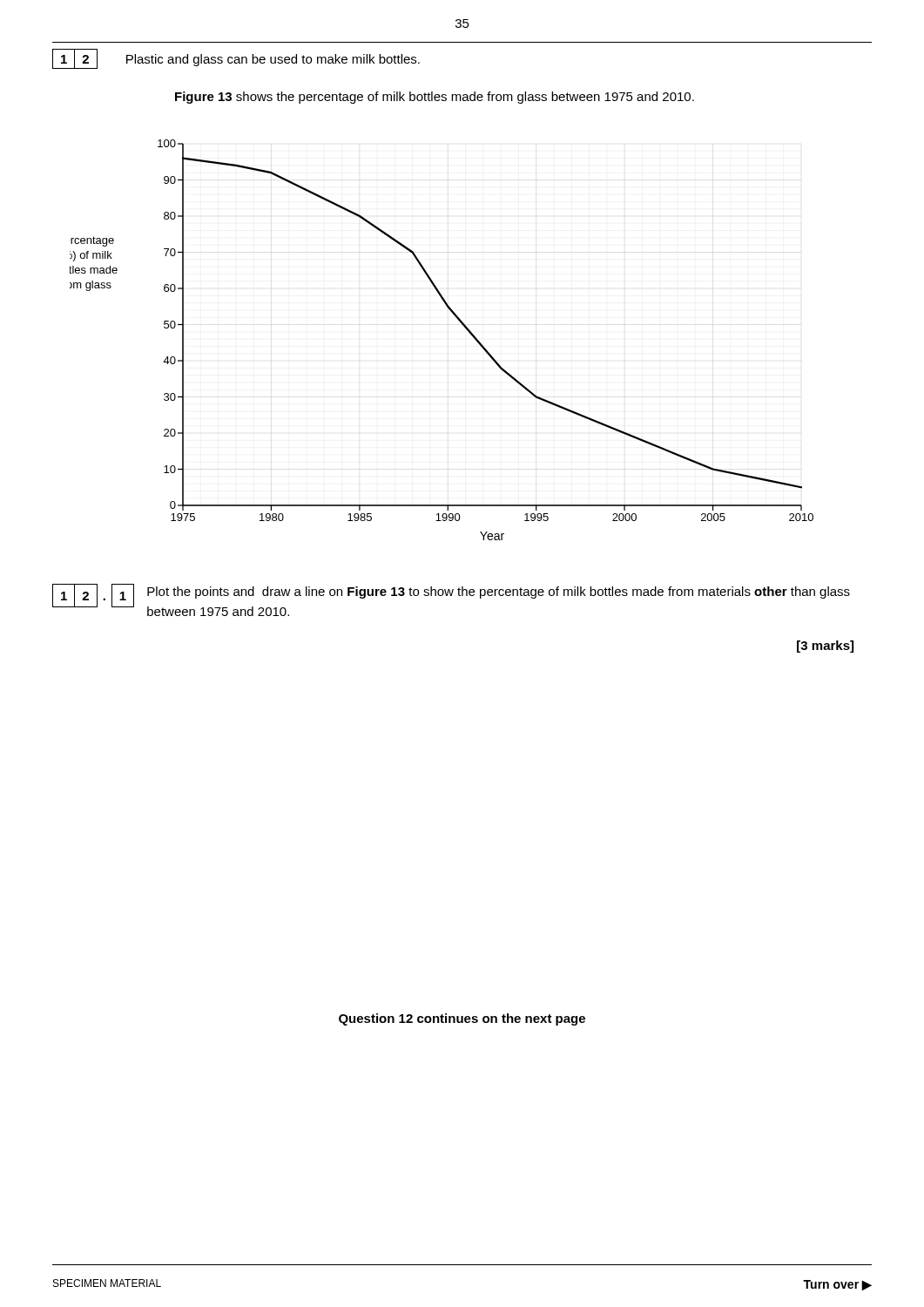Locate the region starting "1 2 Plastic and glass"

(x=236, y=59)
